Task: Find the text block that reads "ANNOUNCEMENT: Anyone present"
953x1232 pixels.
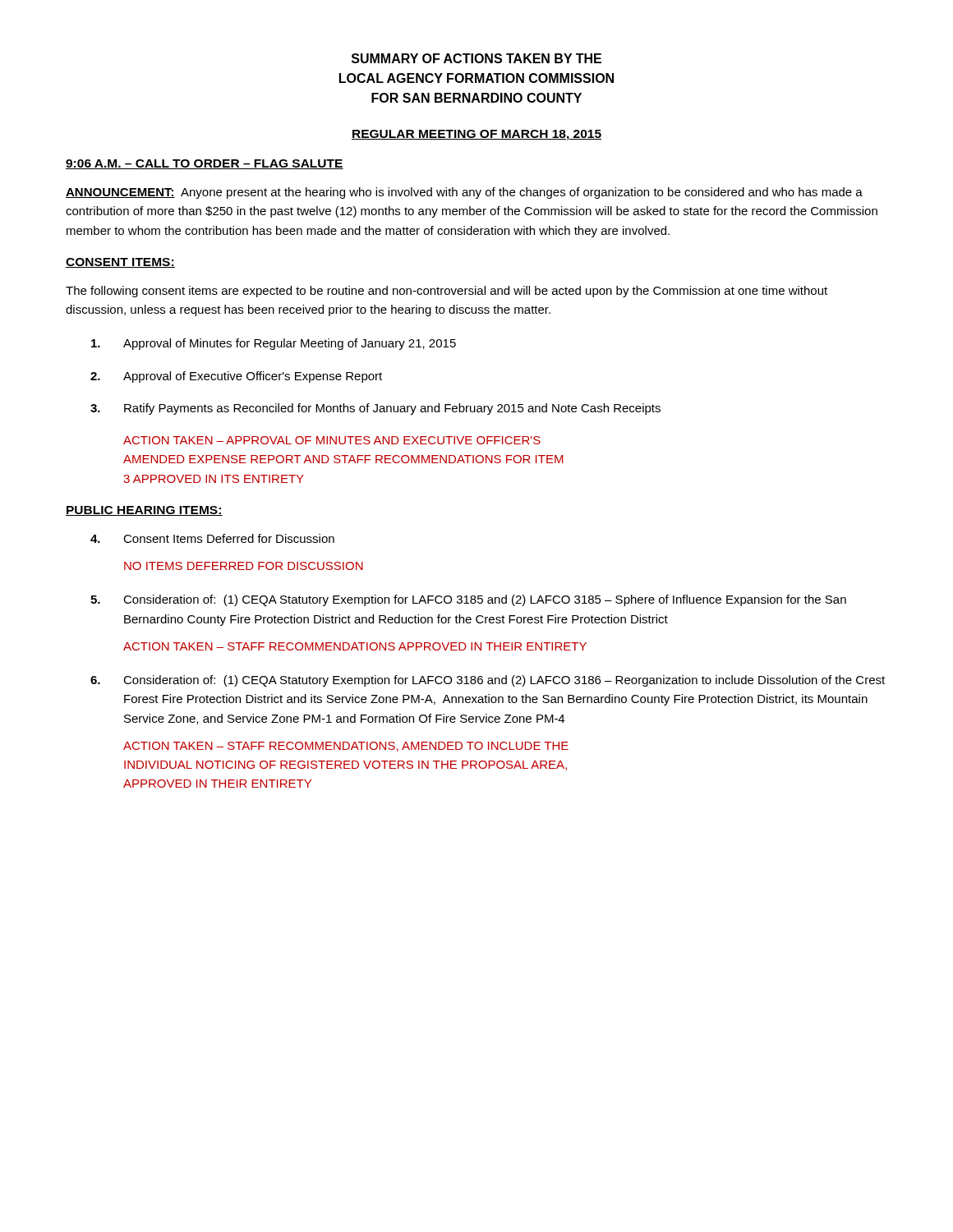Action: (472, 211)
